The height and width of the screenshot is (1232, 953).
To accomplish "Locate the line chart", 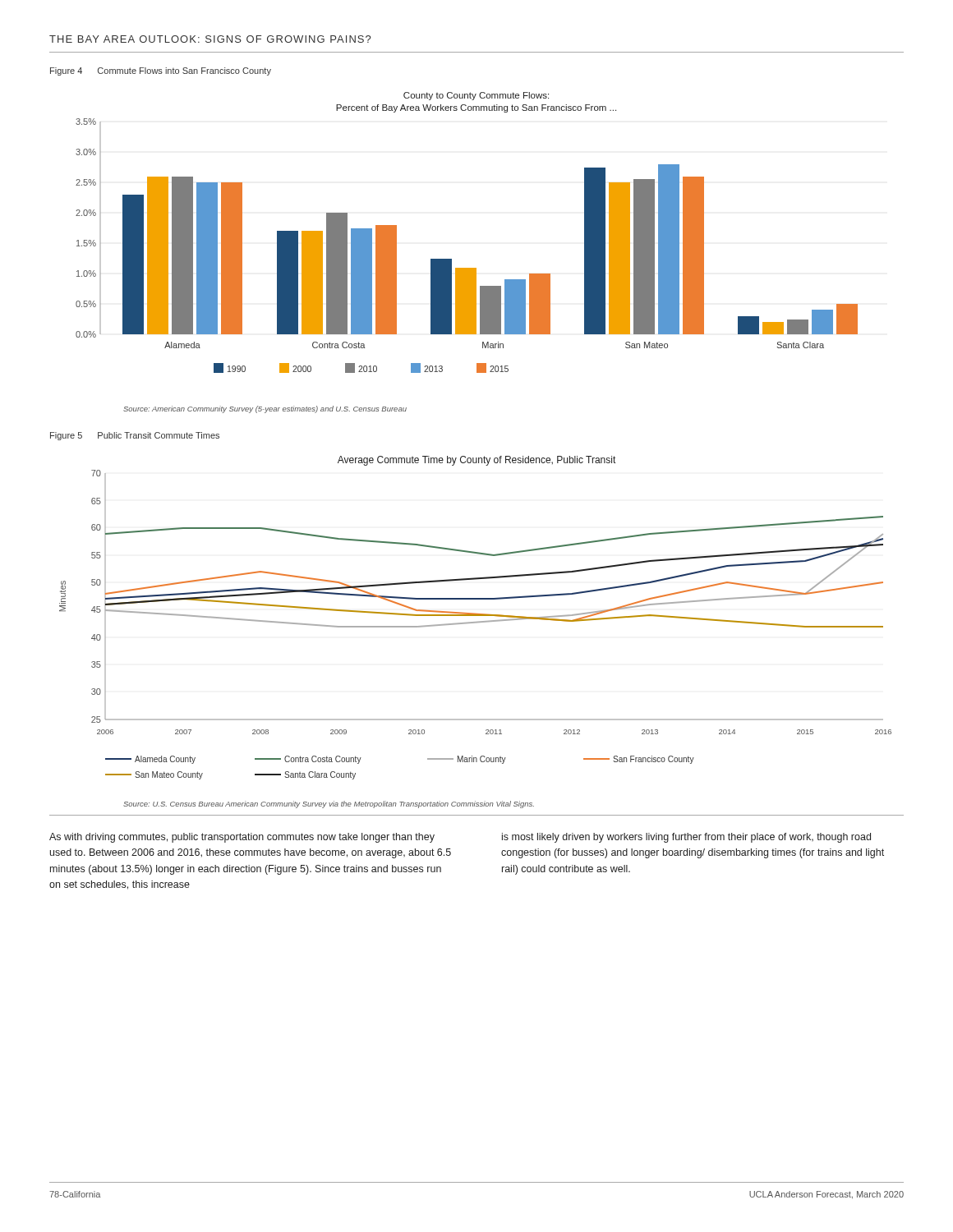I will (476, 621).
